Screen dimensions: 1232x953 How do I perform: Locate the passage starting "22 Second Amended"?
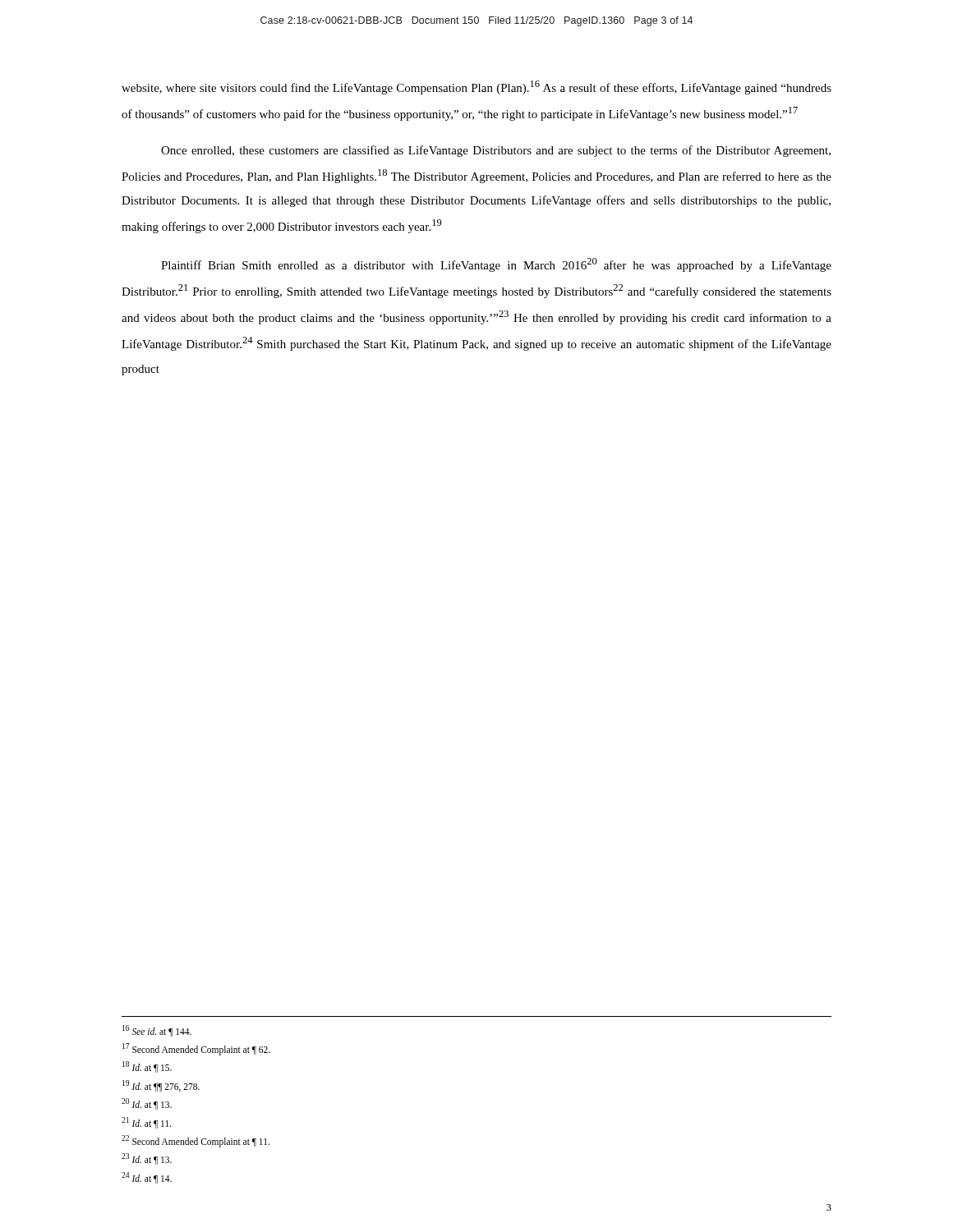click(x=196, y=1140)
